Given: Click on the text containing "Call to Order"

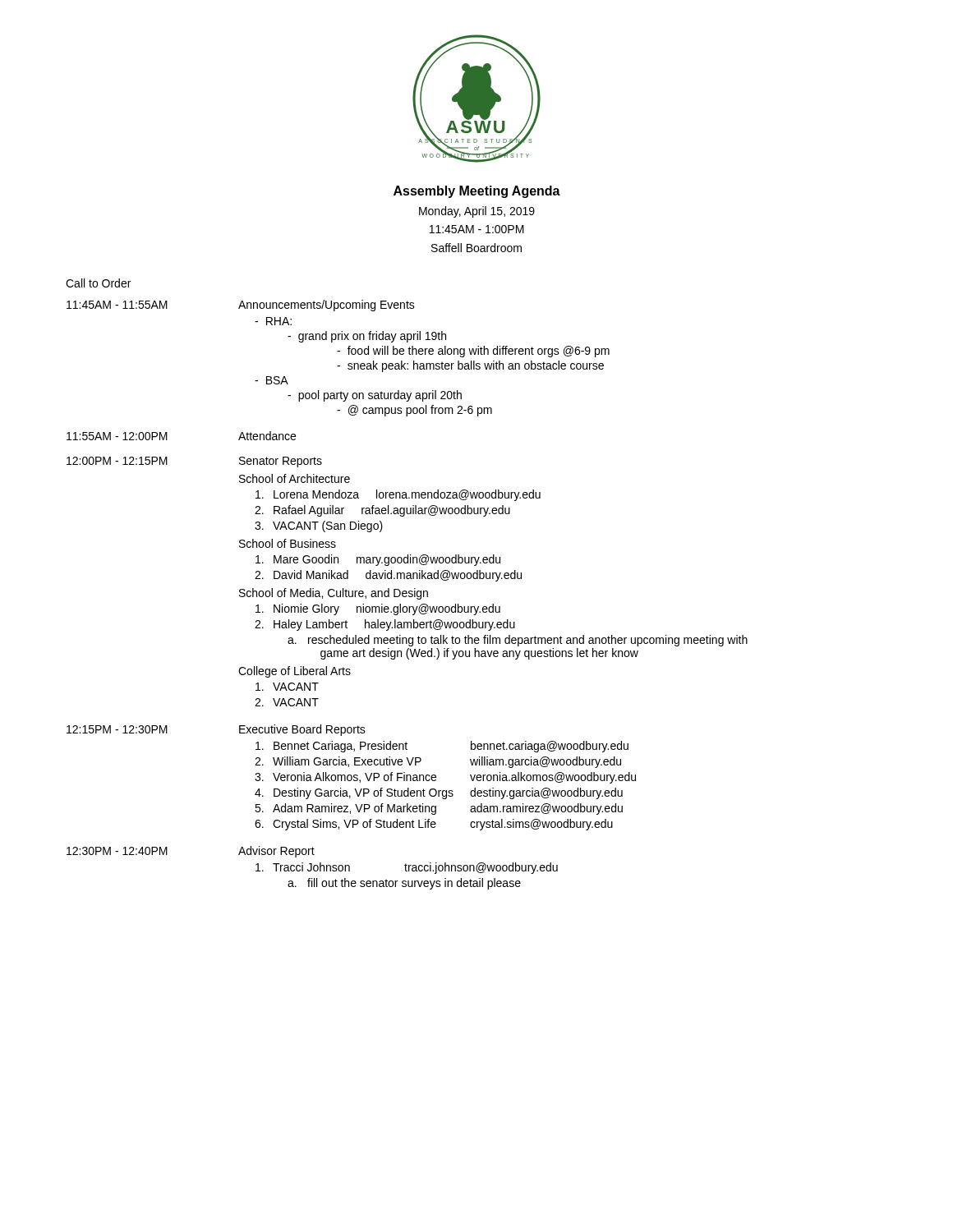Looking at the screenshot, I should [98, 283].
